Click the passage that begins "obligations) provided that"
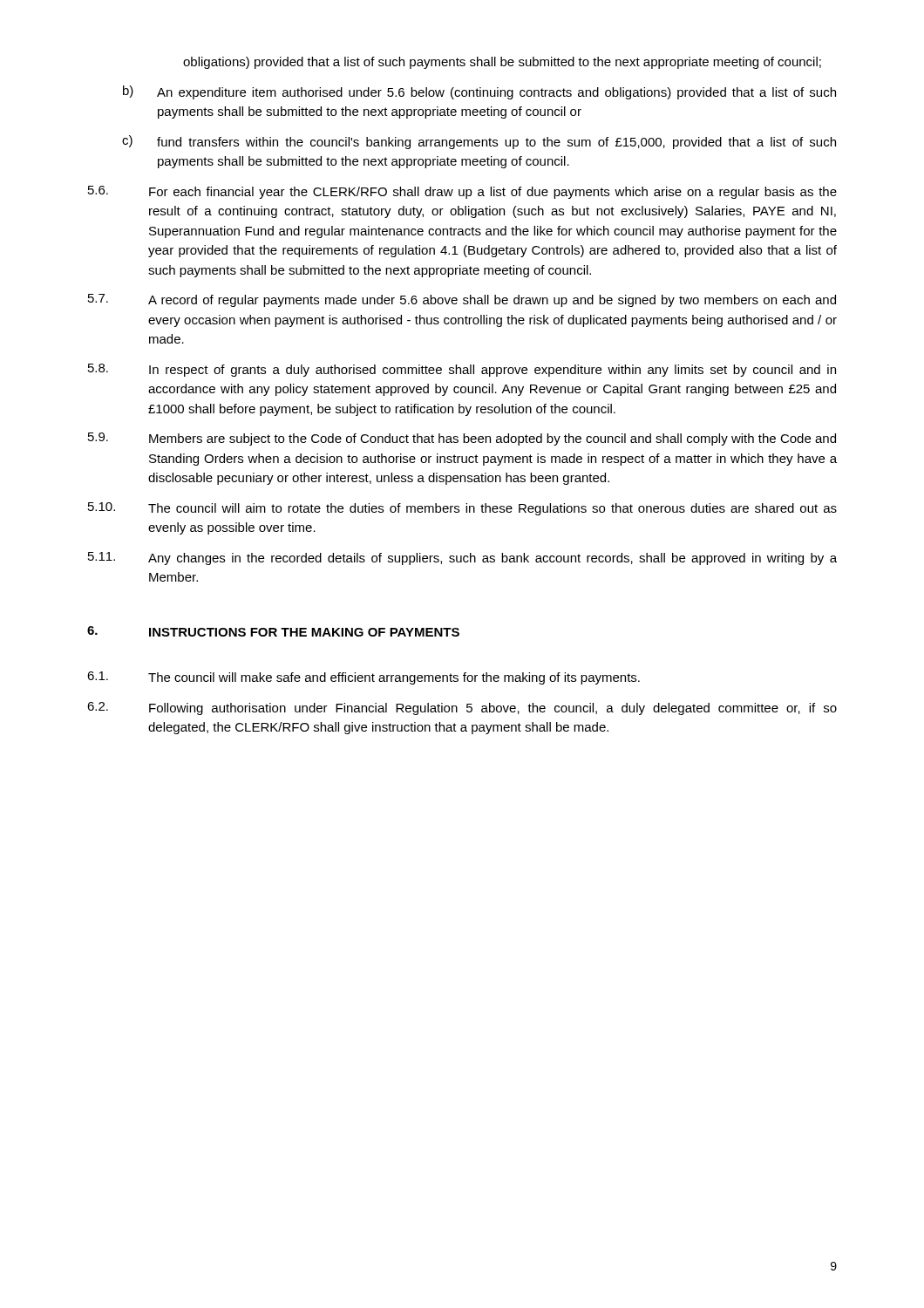This screenshot has width=924, height=1308. pyautogui.click(x=502, y=61)
